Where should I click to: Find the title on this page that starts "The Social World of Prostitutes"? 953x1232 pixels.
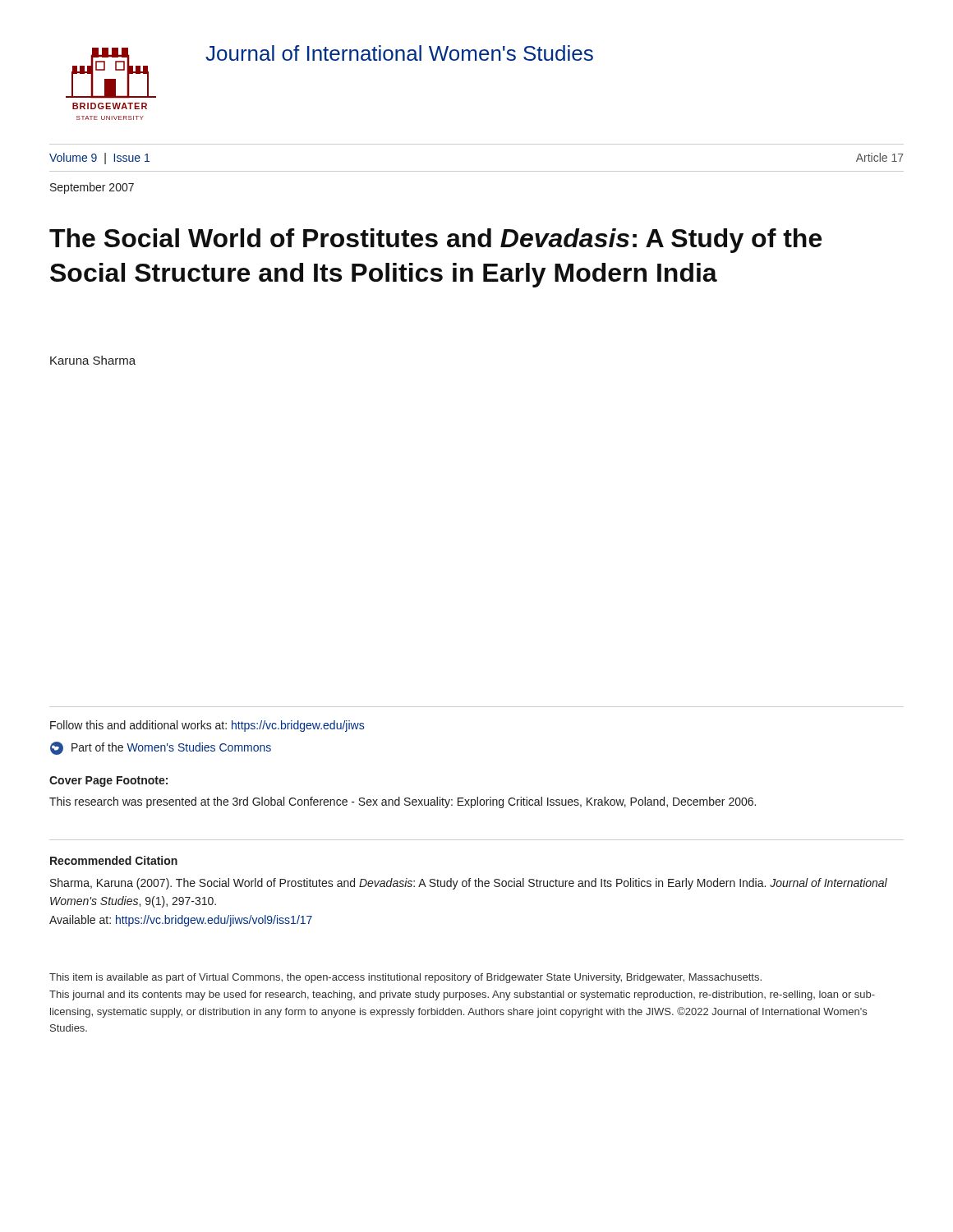click(436, 255)
